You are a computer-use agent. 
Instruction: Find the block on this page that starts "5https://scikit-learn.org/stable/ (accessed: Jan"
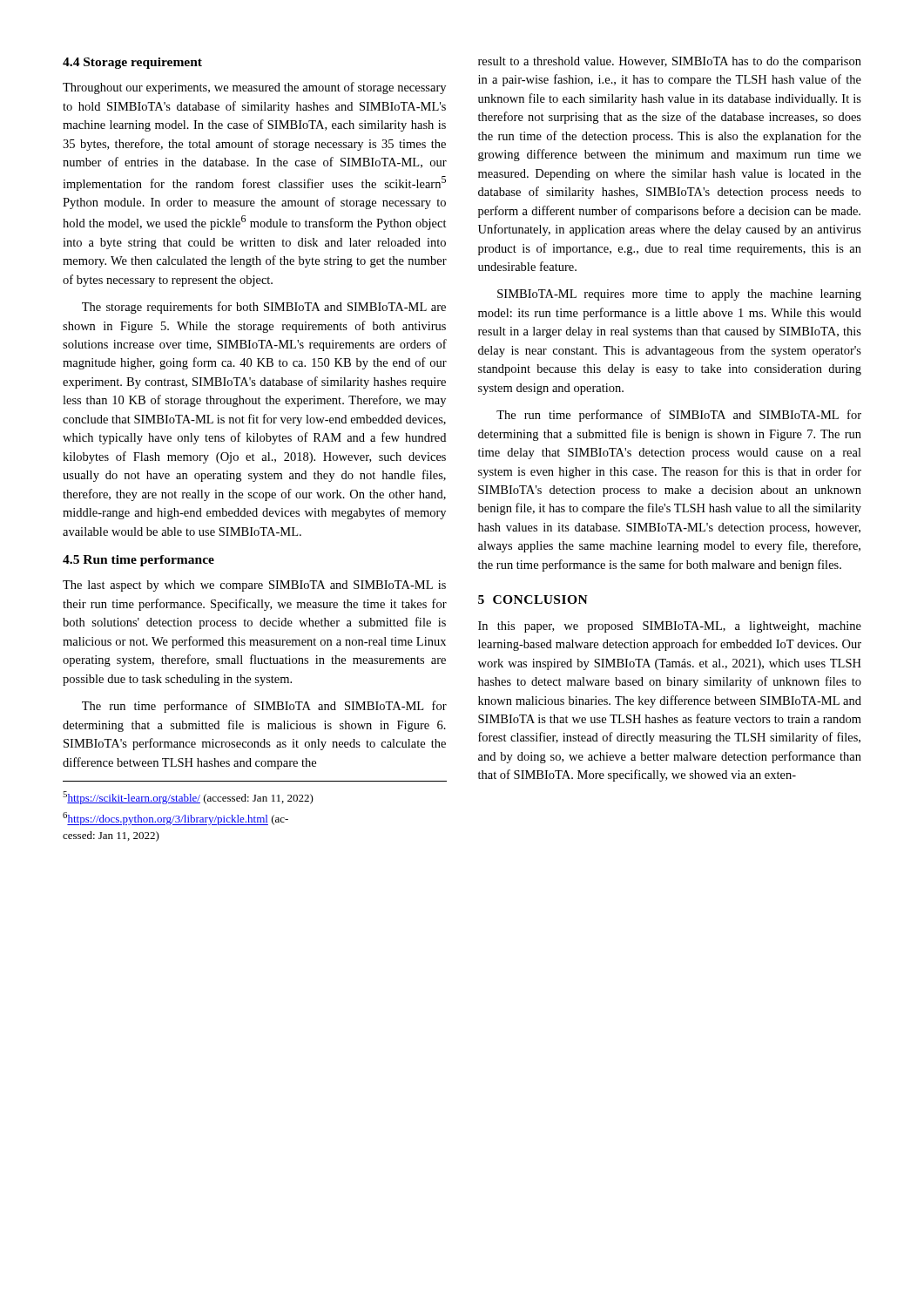[x=255, y=816]
